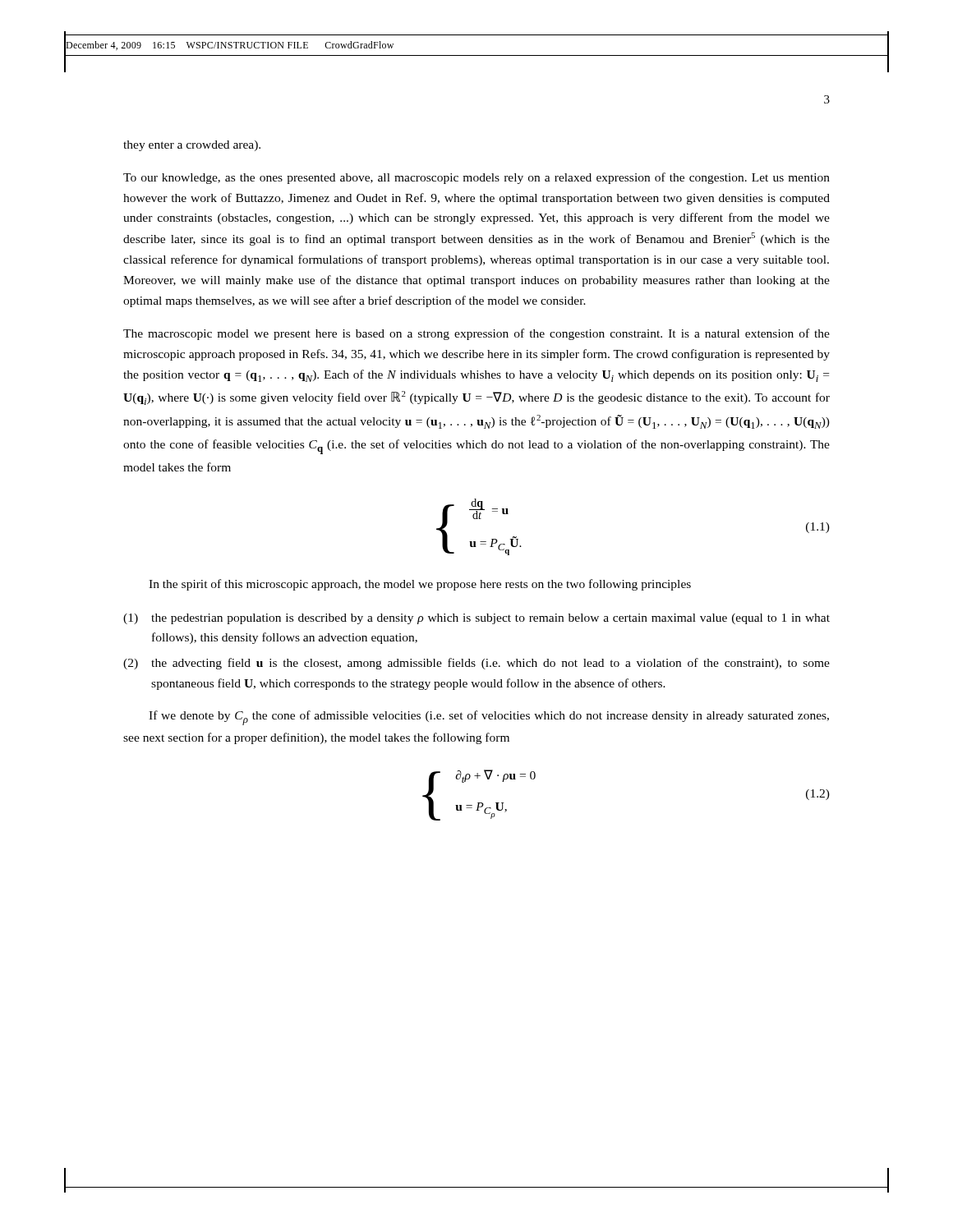The height and width of the screenshot is (1232, 953).
Task: Select the formula that says "{ dq dt = u u"
Action: (x=478, y=519)
